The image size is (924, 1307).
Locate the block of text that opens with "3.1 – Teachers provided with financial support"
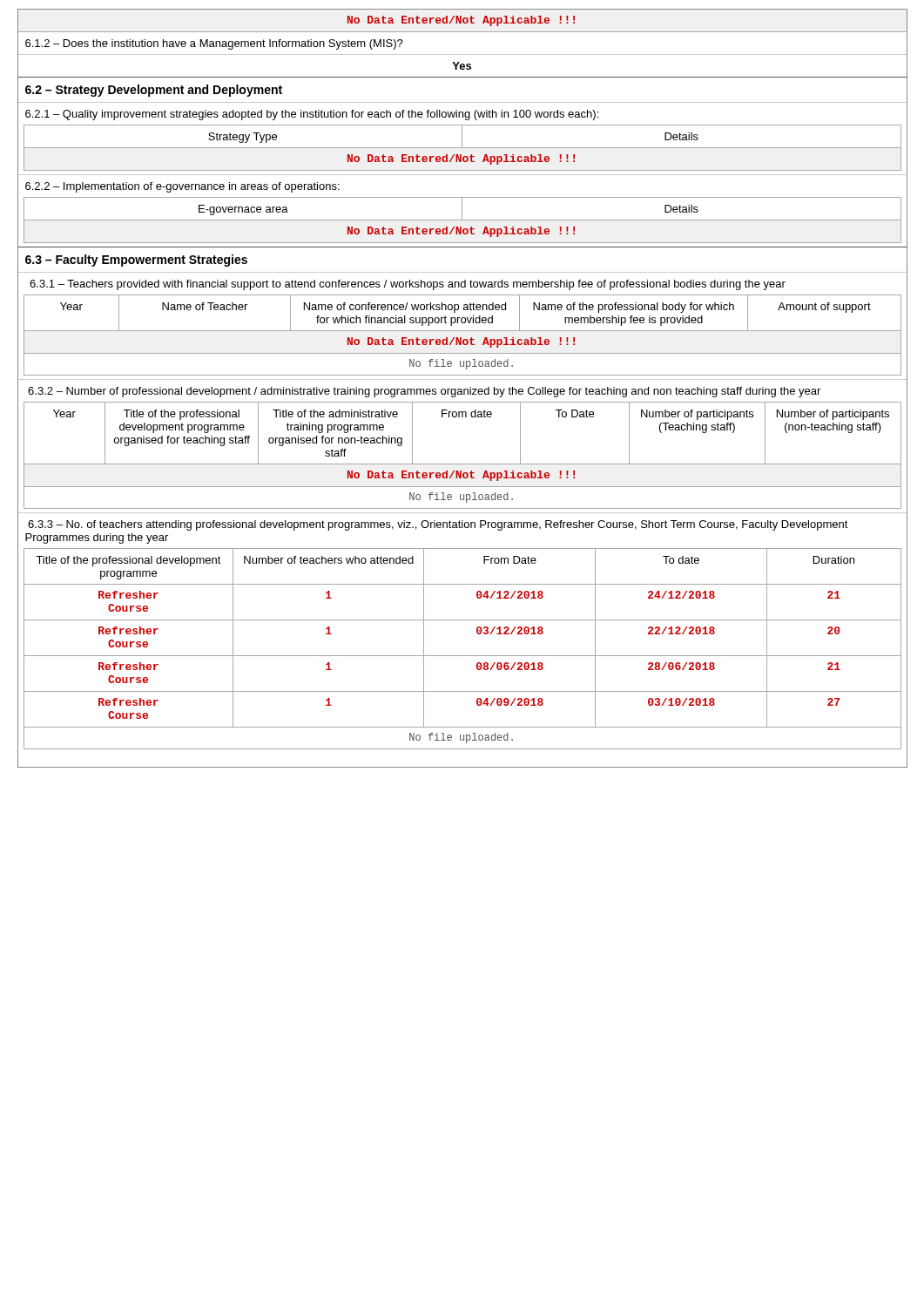coord(406,284)
